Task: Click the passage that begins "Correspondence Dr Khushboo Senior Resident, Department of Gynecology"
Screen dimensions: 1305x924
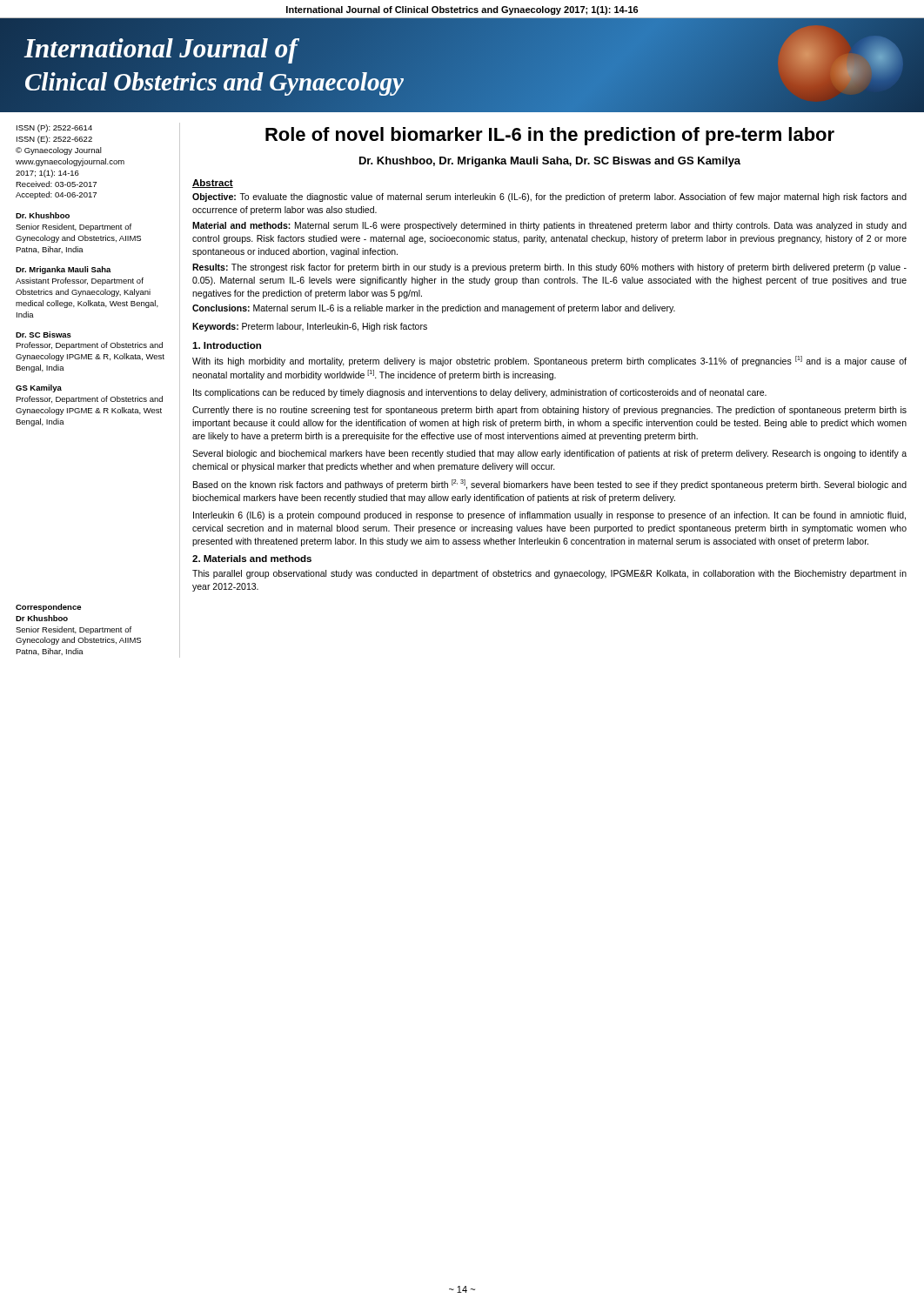Action: click(79, 629)
